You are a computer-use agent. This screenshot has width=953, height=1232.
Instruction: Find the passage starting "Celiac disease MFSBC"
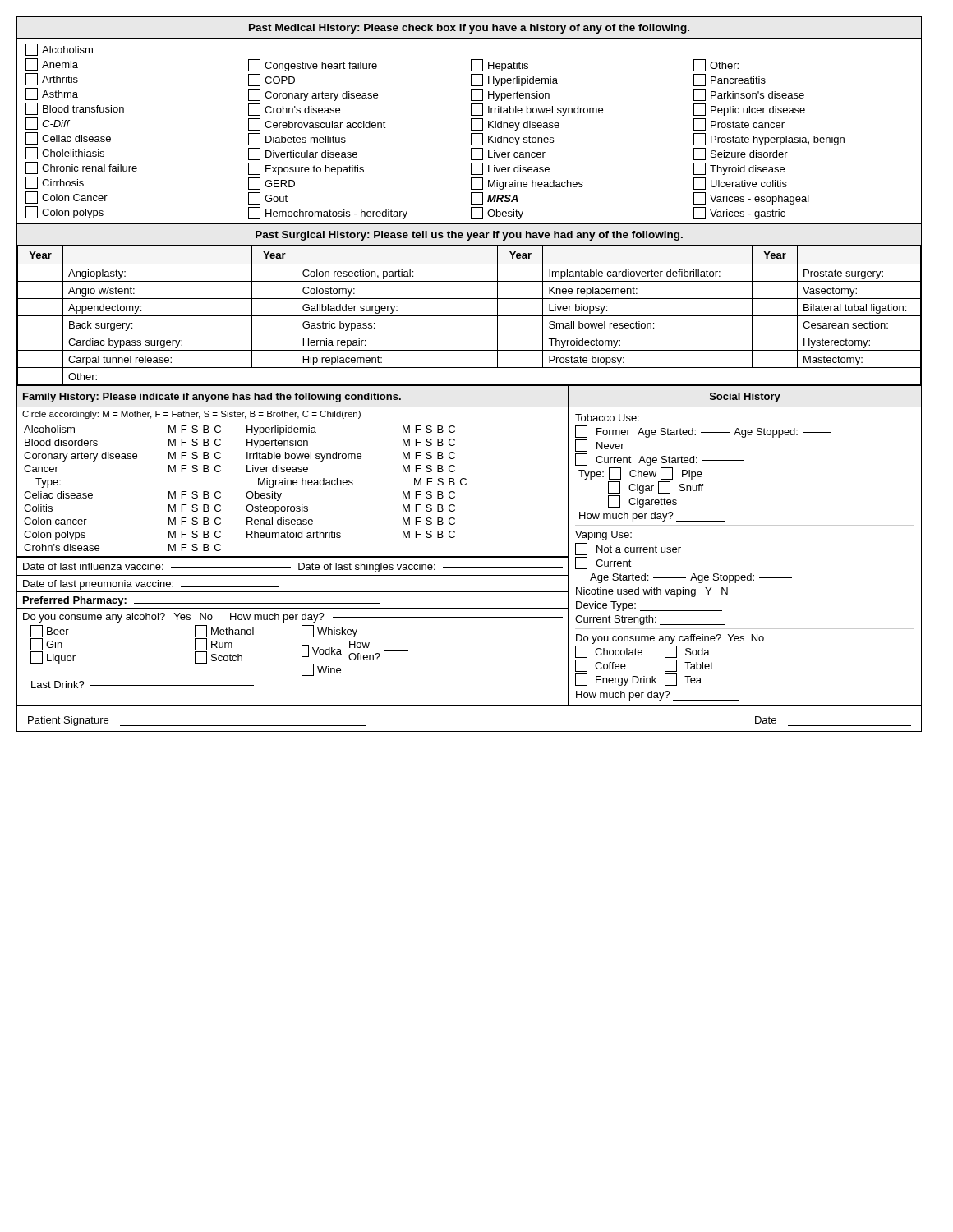[238, 495]
